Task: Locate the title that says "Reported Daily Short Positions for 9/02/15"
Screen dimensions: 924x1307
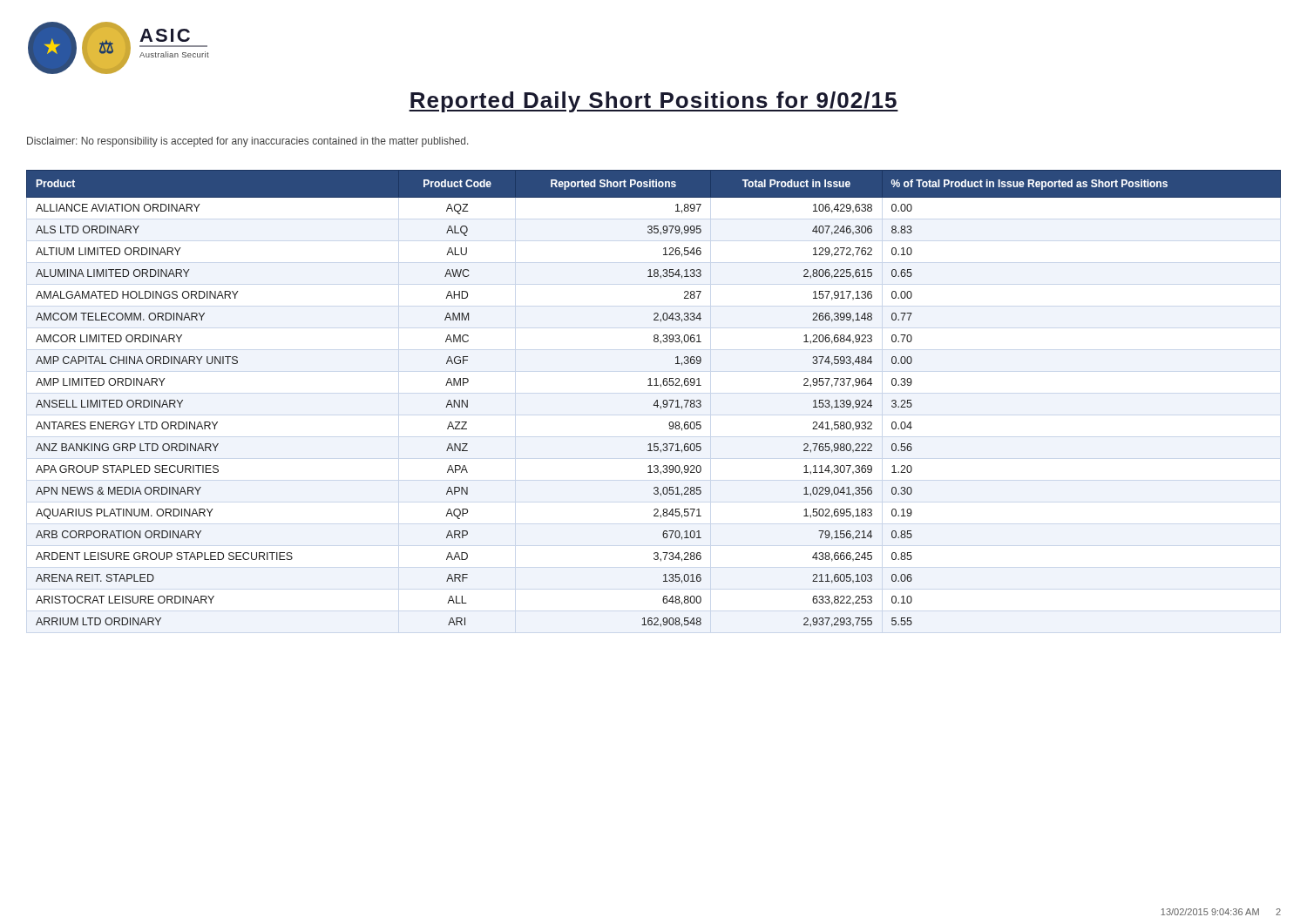Action: click(654, 101)
